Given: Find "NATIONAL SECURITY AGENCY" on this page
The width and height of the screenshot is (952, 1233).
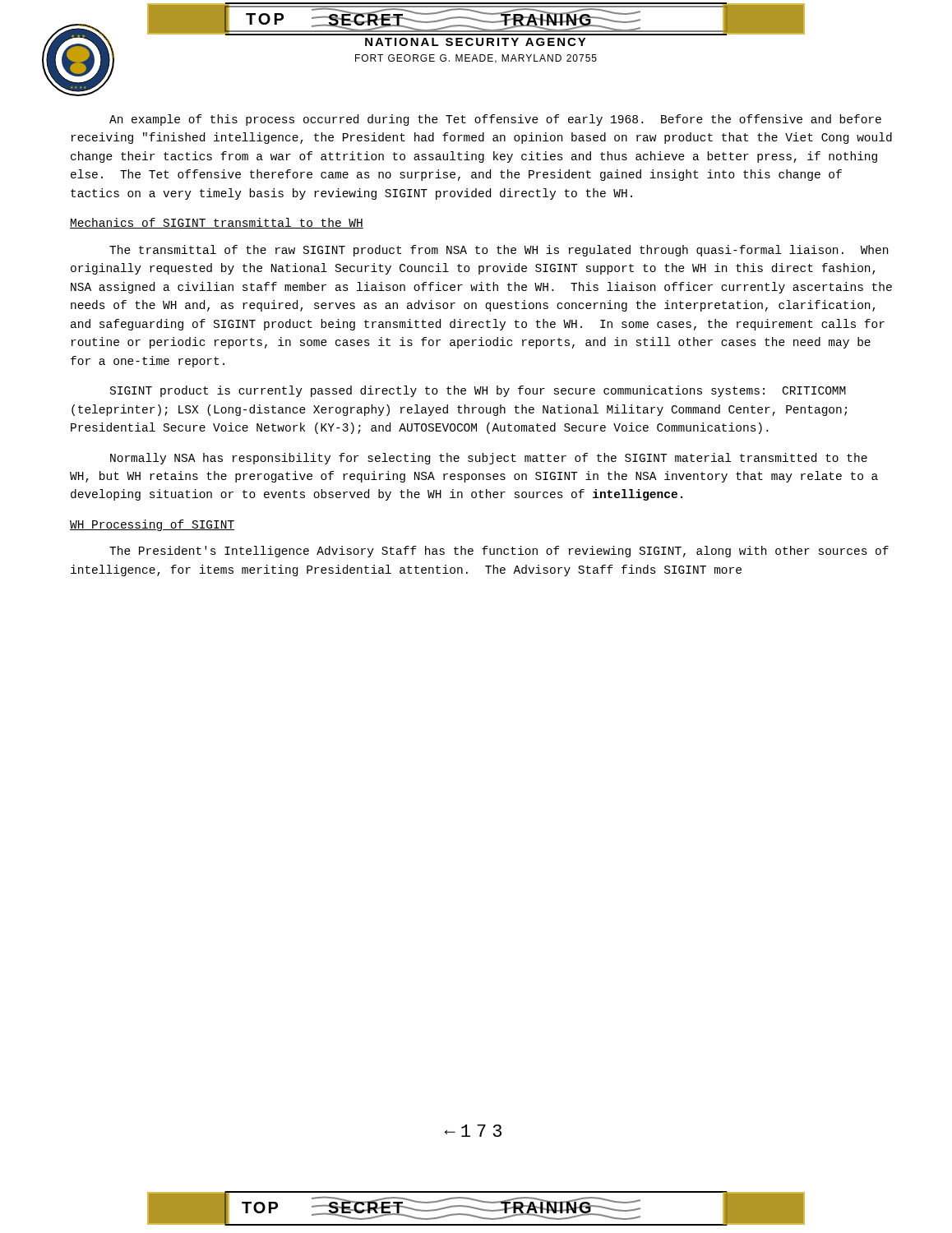Looking at the screenshot, I should [x=476, y=41].
